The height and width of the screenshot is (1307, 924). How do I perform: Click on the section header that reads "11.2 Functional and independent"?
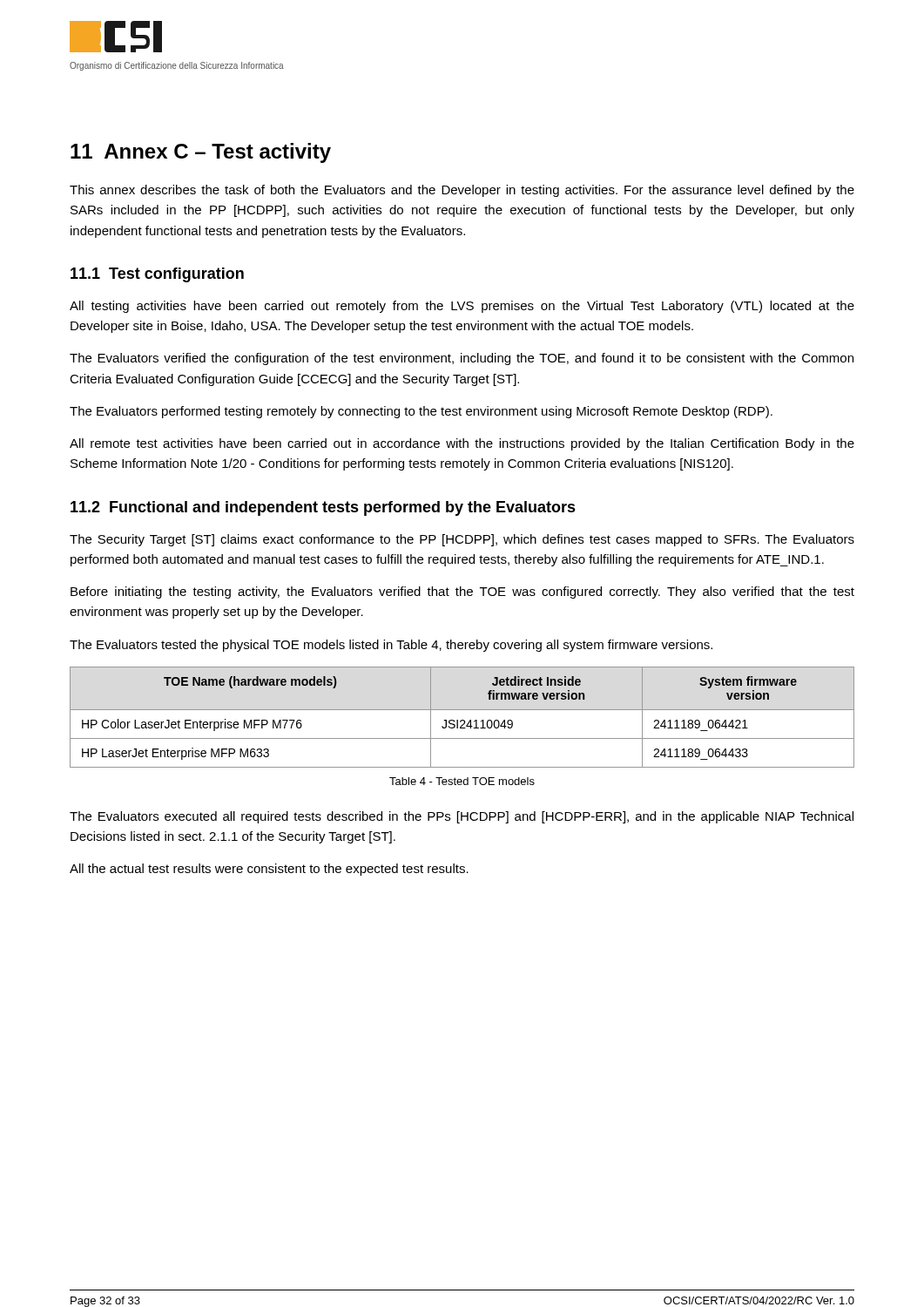click(462, 507)
